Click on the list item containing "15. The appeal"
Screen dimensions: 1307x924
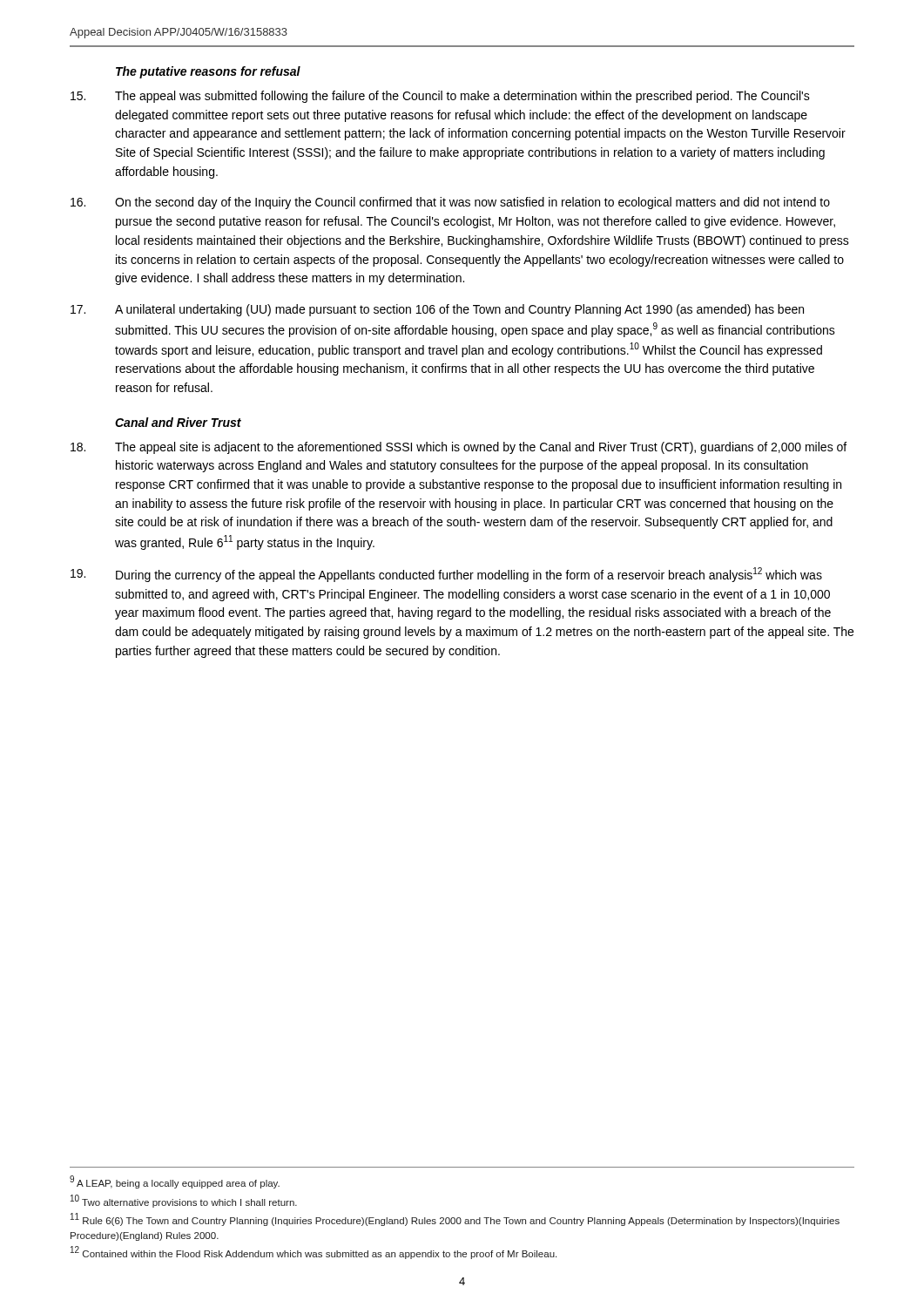[462, 134]
